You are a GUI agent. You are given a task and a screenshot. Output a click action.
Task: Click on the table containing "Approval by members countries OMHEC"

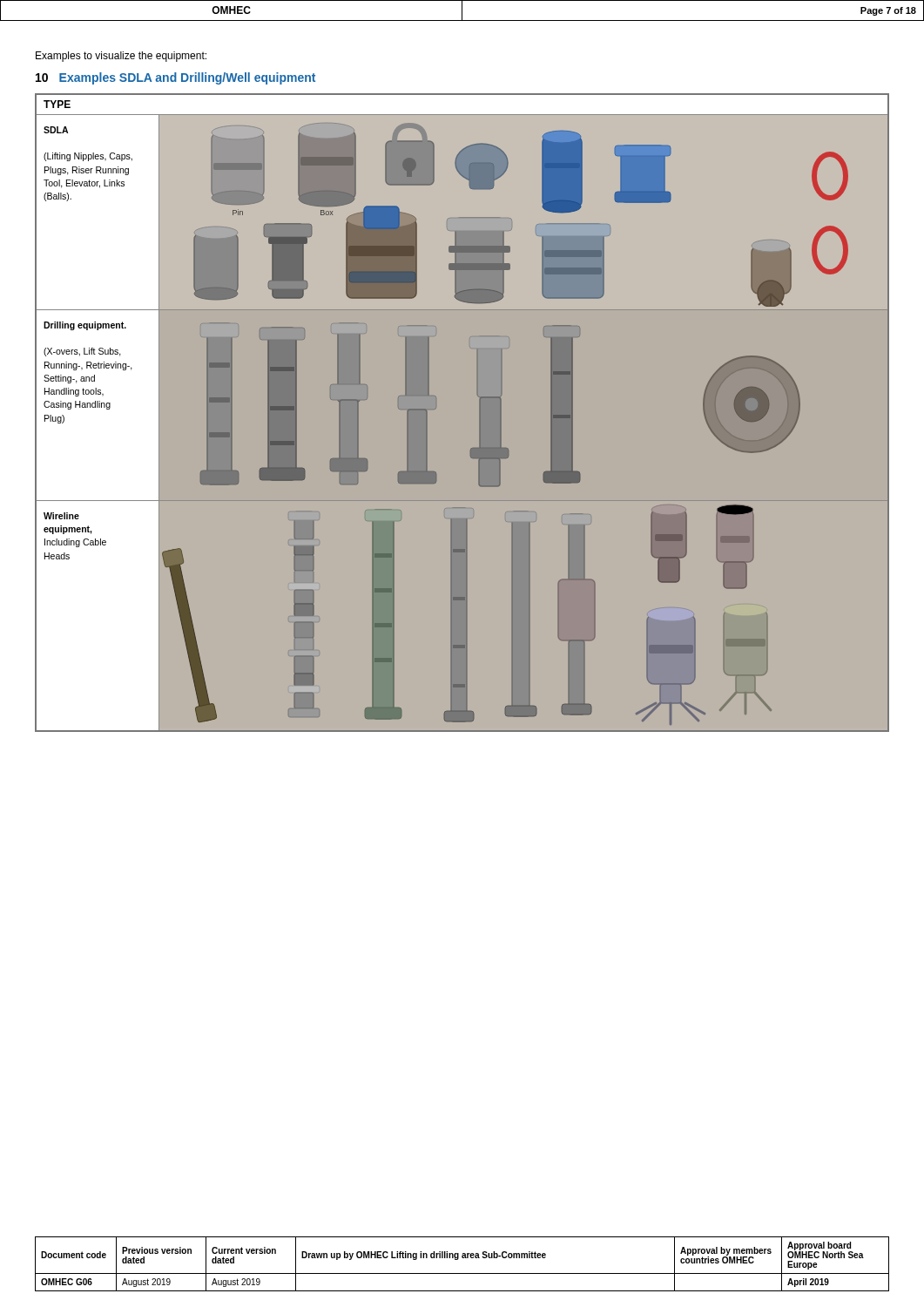point(462,1264)
